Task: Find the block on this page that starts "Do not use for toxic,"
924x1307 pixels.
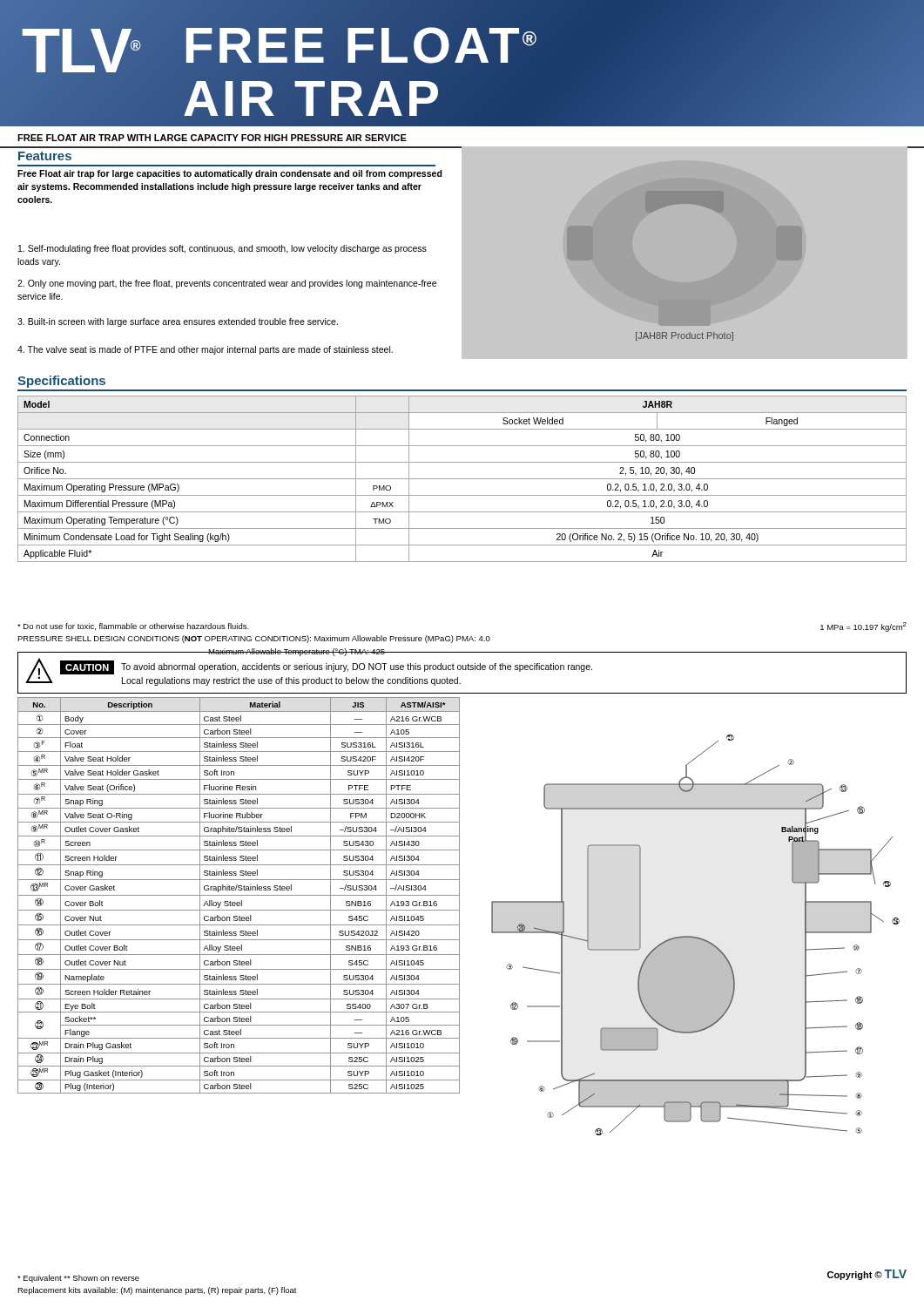Action: tap(254, 638)
